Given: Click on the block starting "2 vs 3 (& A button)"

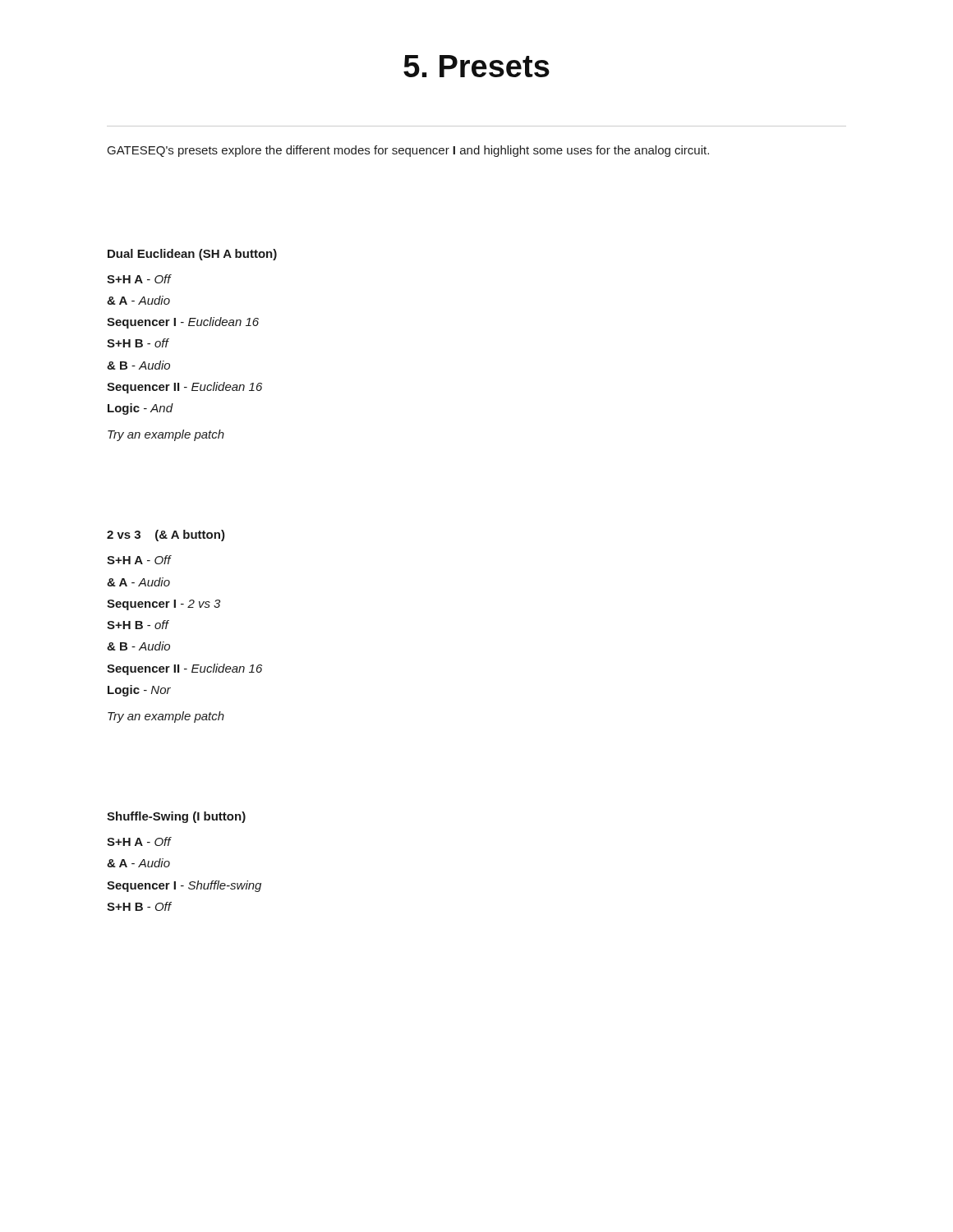Looking at the screenshot, I should click(x=166, y=535).
